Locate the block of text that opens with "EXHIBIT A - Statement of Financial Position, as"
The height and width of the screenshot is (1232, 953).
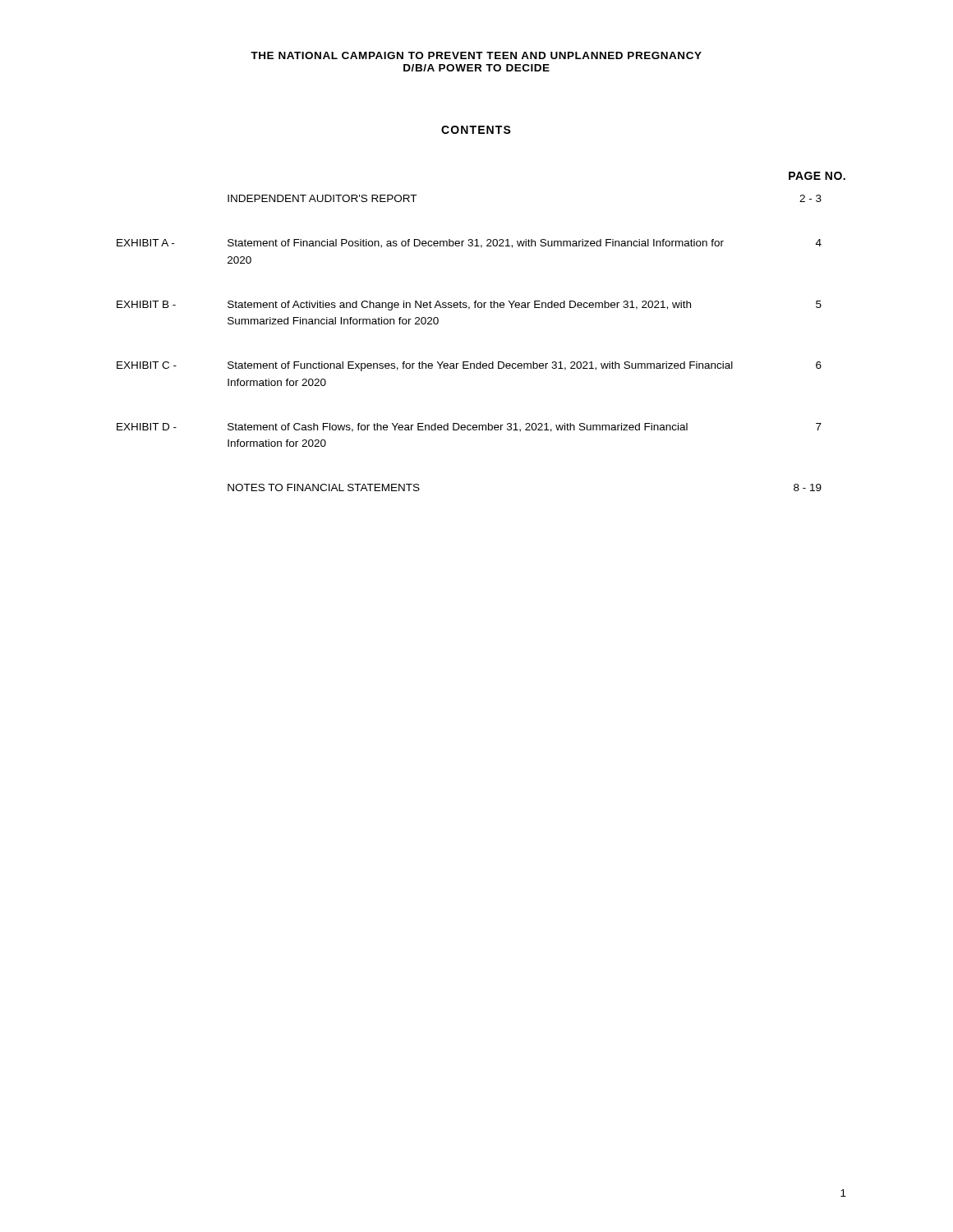coord(469,244)
